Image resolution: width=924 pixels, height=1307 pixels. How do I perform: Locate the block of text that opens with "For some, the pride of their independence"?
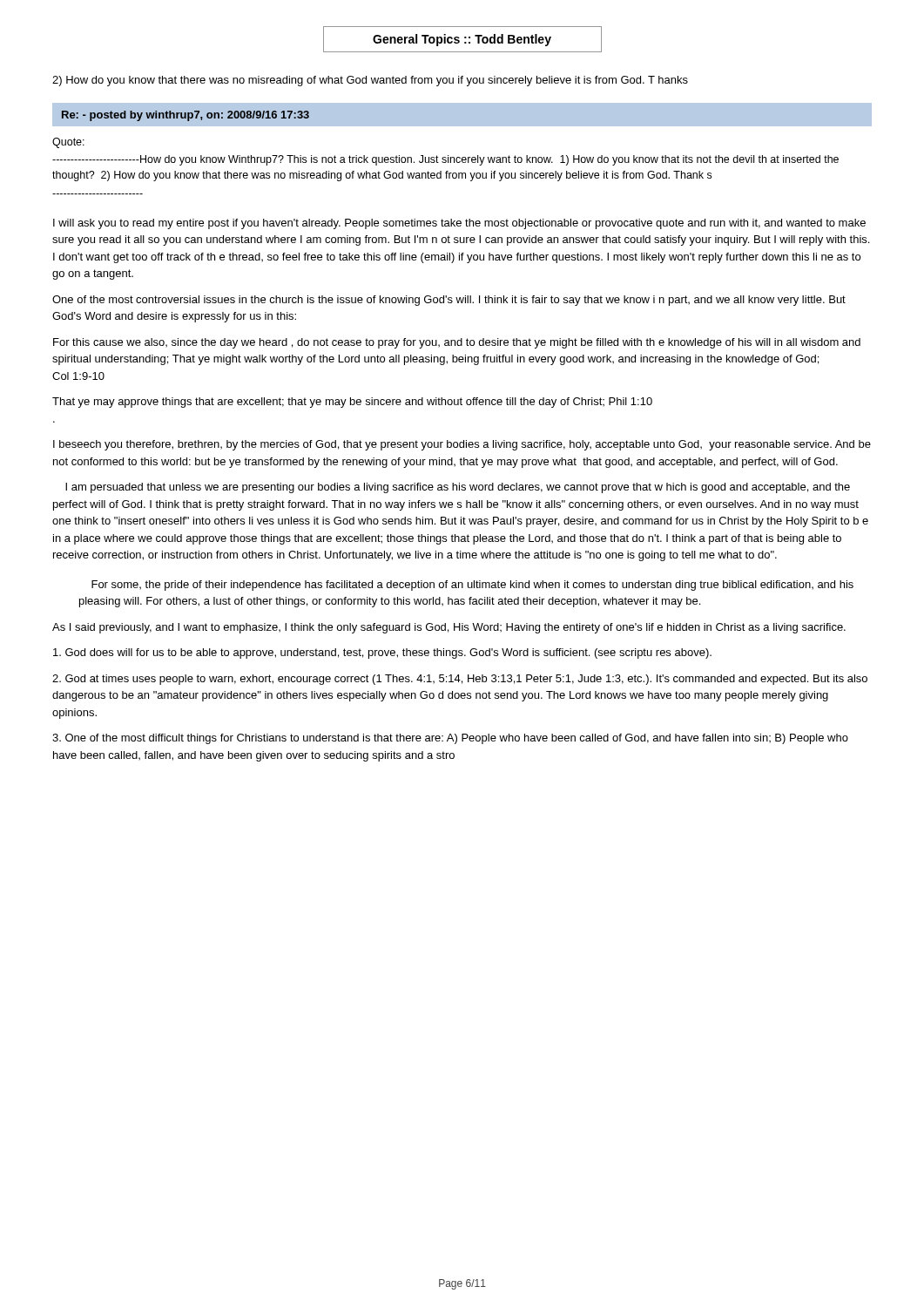[x=466, y=592]
